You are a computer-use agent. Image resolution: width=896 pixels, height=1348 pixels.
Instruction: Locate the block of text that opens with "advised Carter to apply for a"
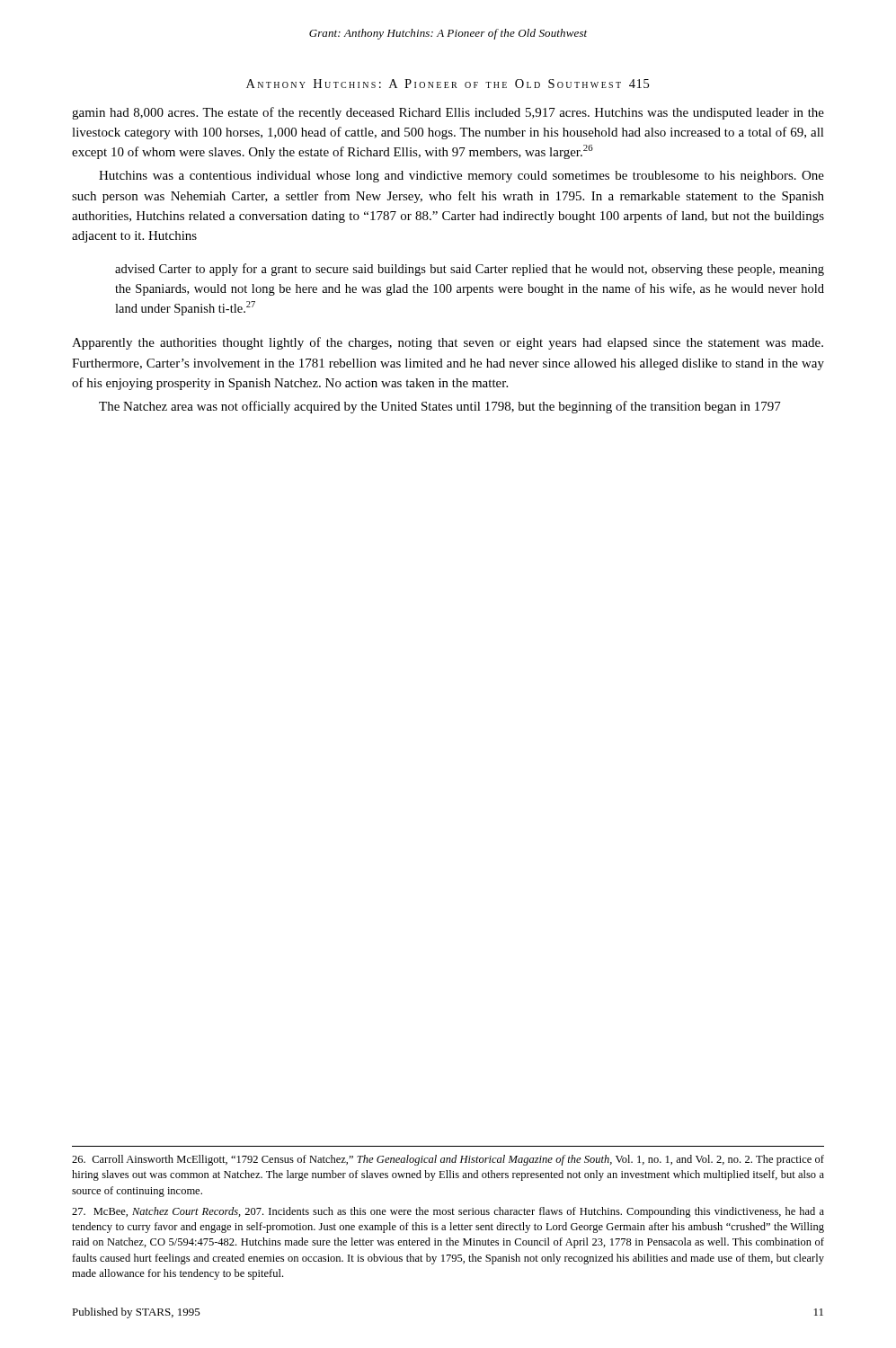(x=470, y=288)
